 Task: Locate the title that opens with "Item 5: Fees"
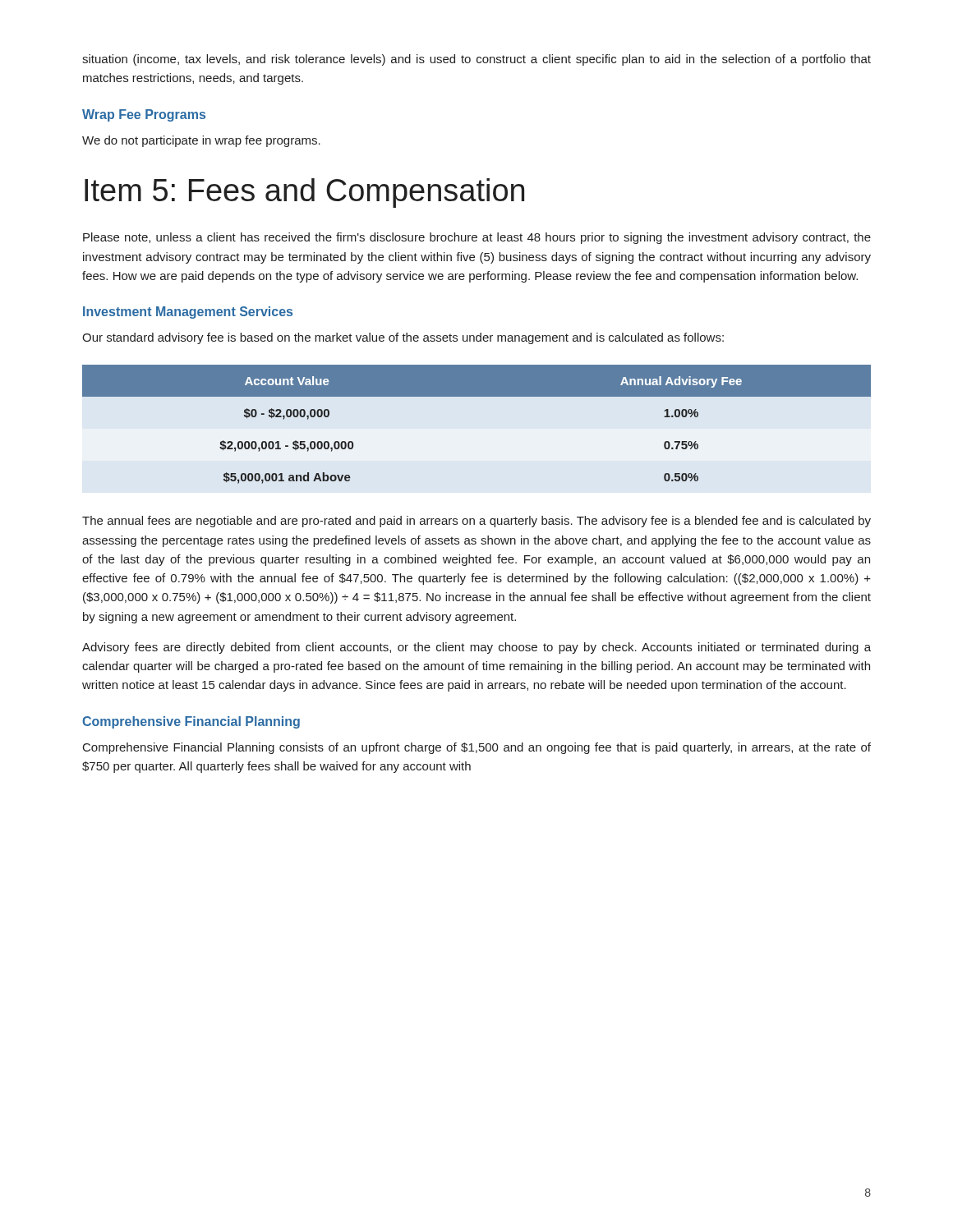tap(304, 190)
